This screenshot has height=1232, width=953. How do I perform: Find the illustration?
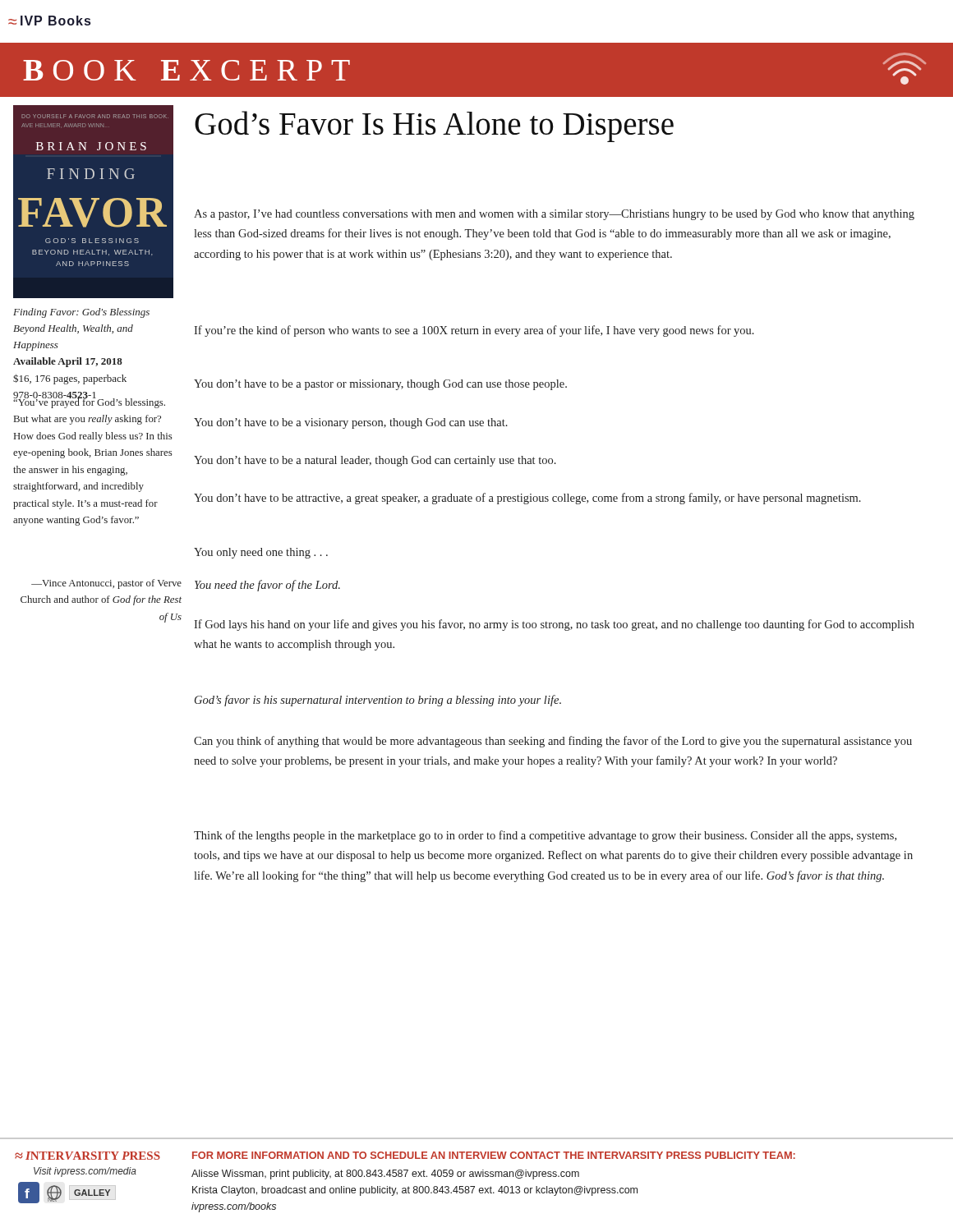pyautogui.click(x=93, y=202)
